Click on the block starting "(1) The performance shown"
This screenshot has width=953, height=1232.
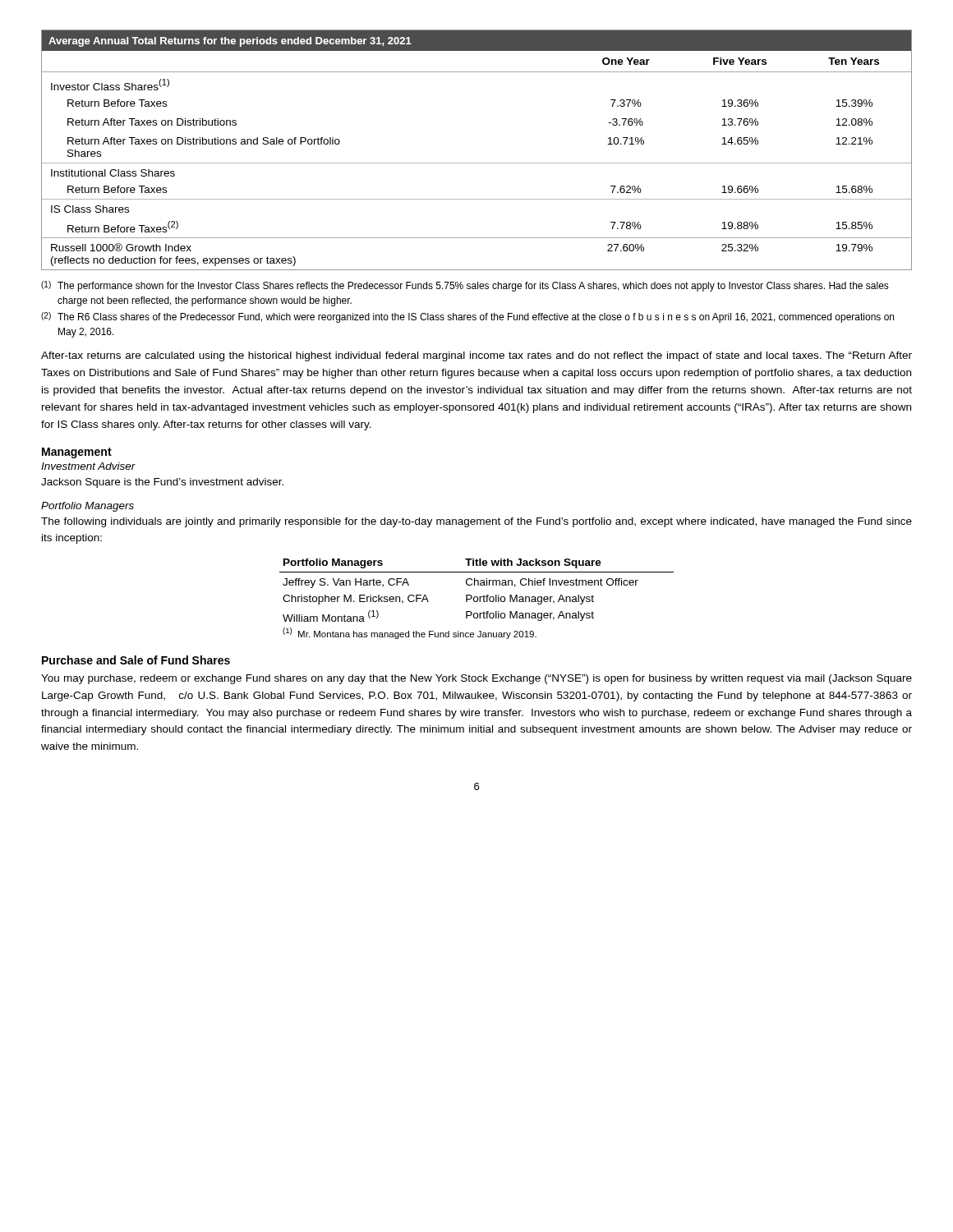(476, 309)
